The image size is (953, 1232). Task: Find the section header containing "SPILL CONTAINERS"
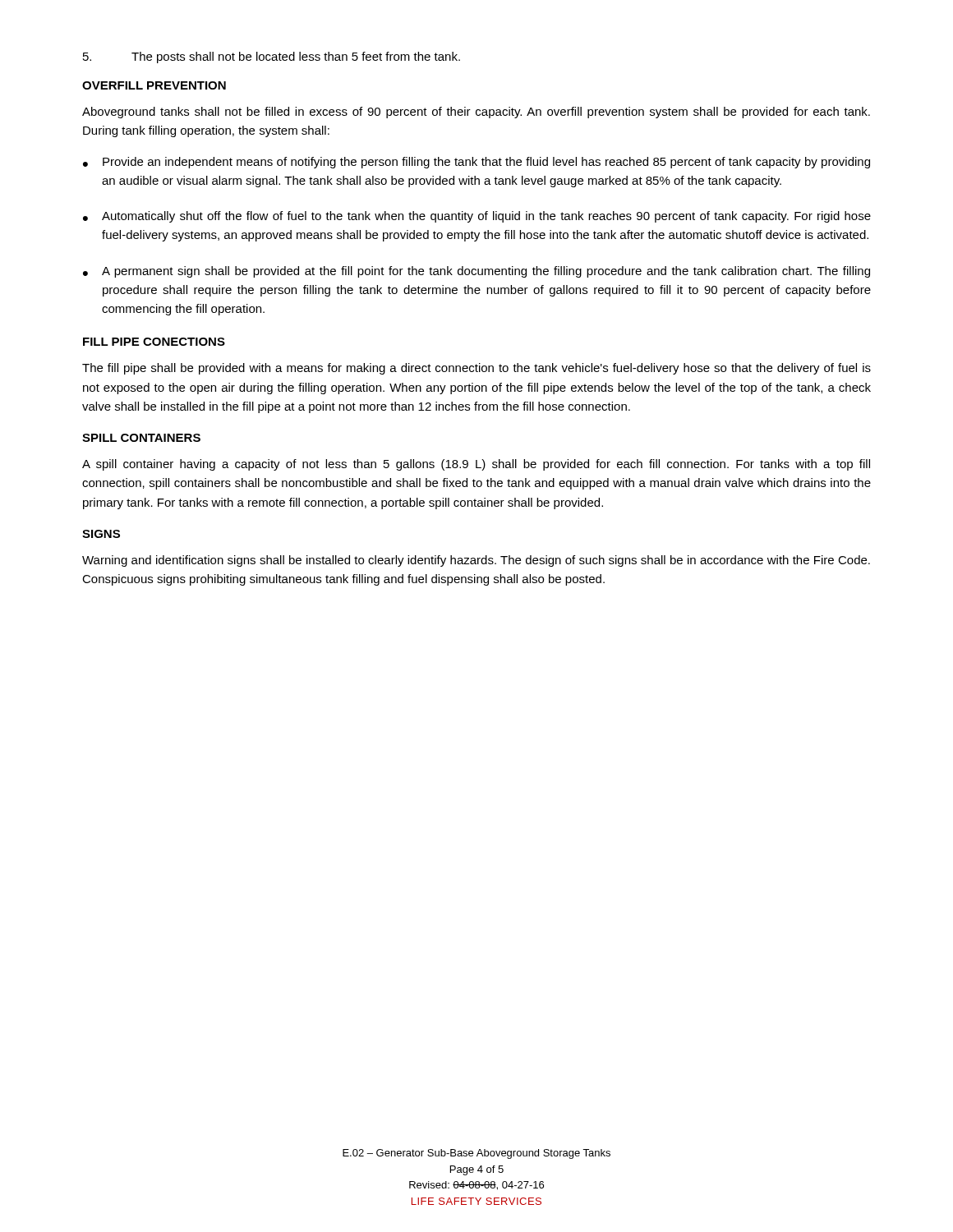pos(141,437)
